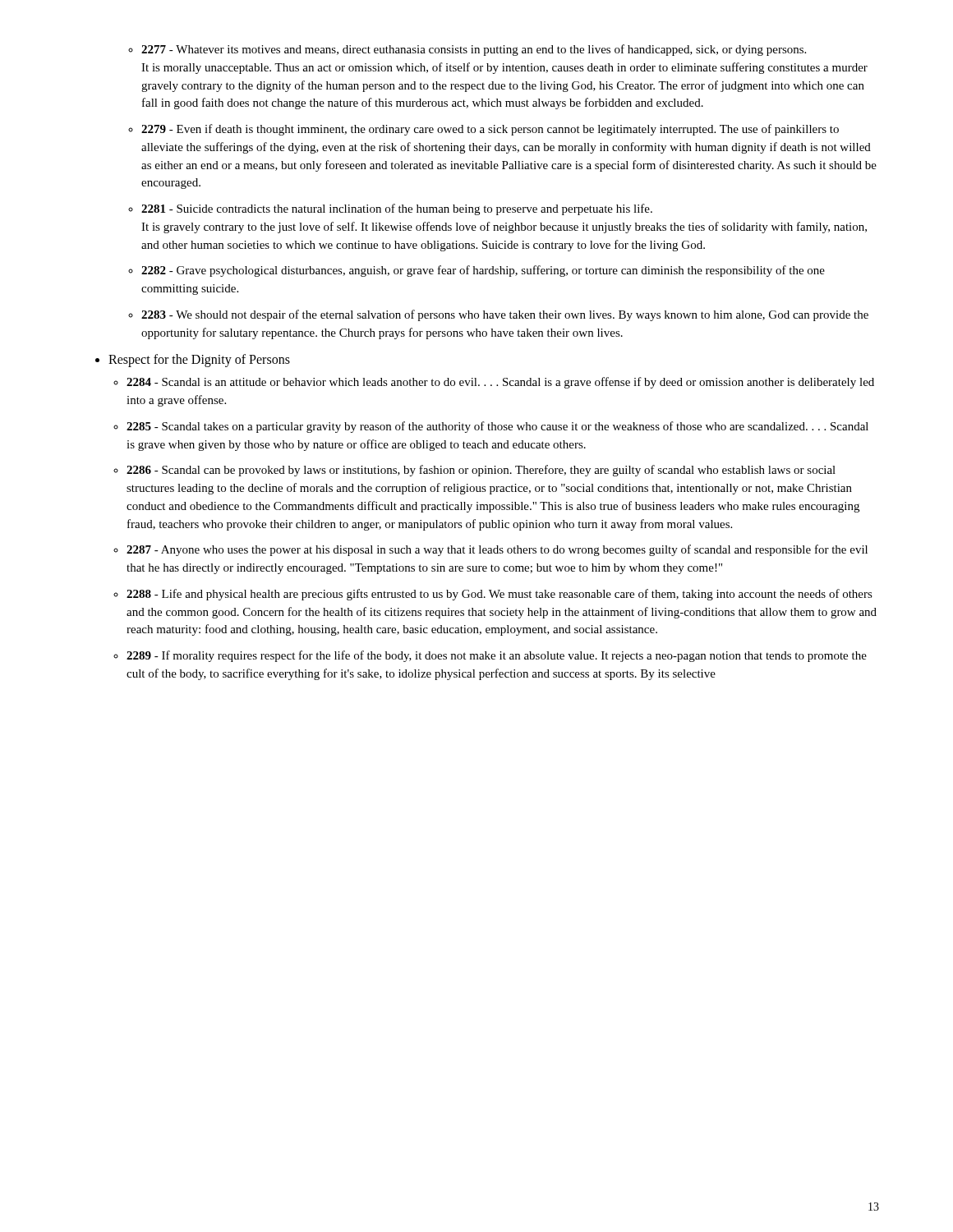This screenshot has width=953, height=1232.
Task: Find the element starting "2279 - Even if death is"
Action: pyautogui.click(x=509, y=156)
